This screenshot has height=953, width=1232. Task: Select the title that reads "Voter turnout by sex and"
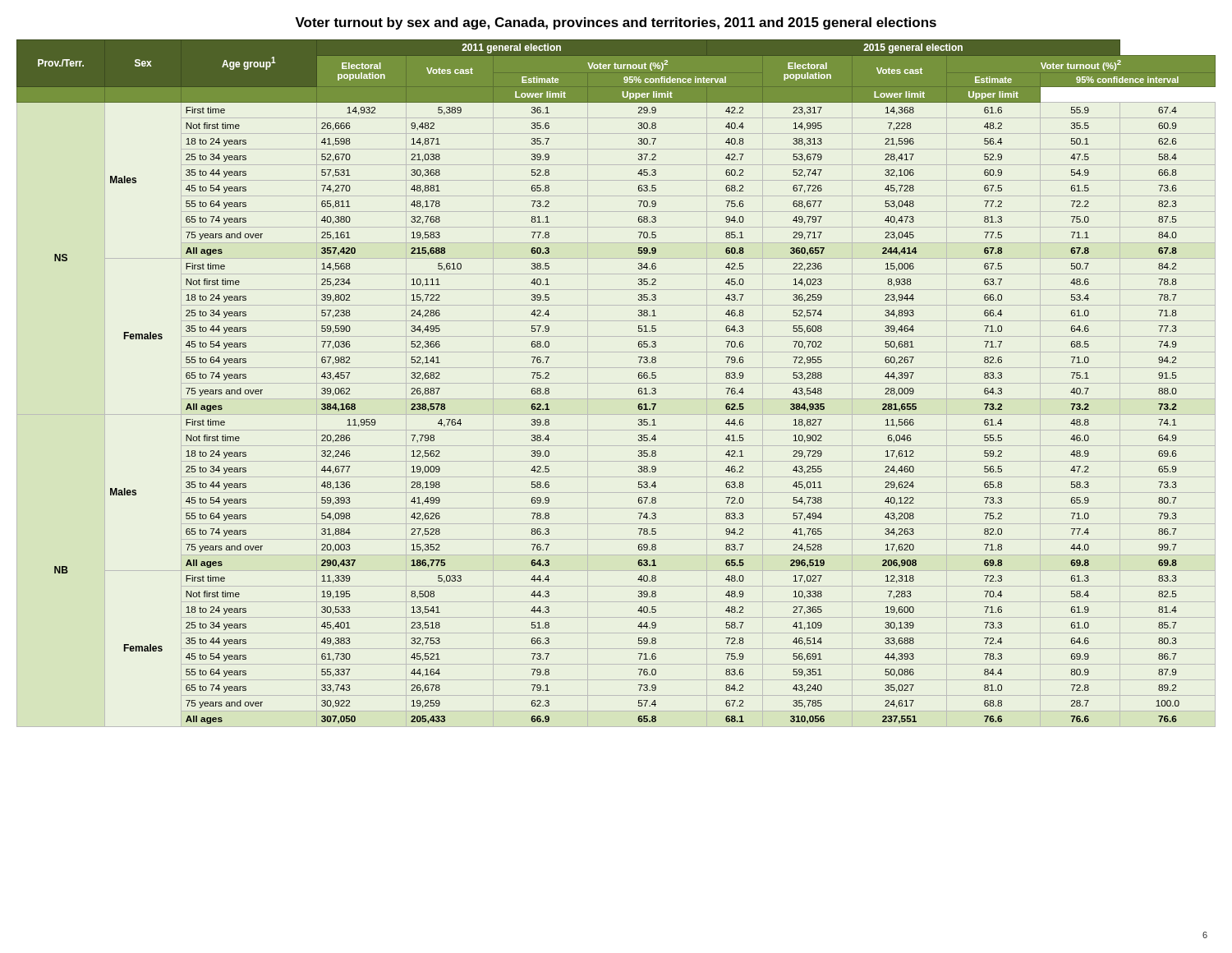click(616, 23)
